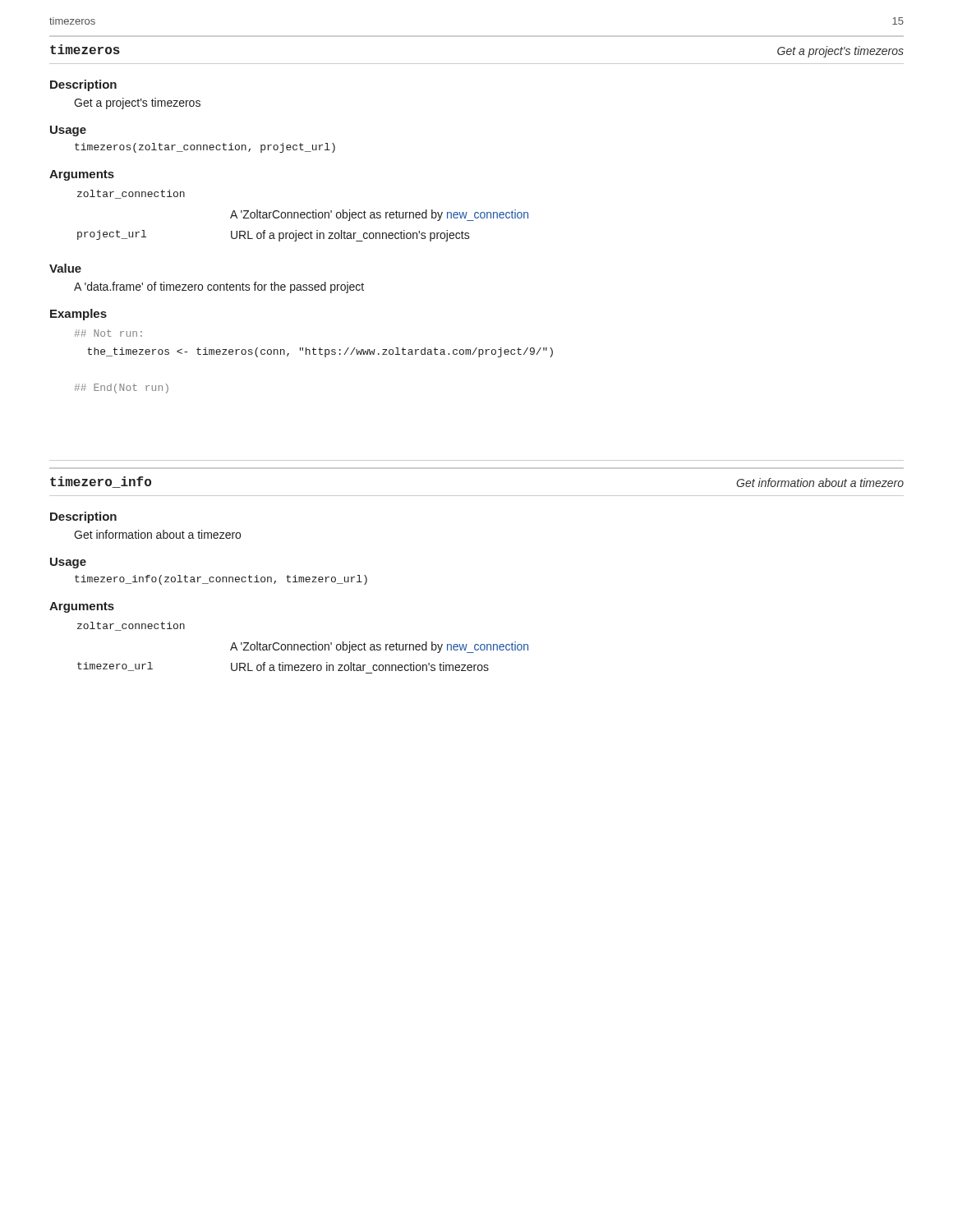Find the text block starting "timezero_info Get information"
The height and width of the screenshot is (1232, 953).
(x=100, y=482)
